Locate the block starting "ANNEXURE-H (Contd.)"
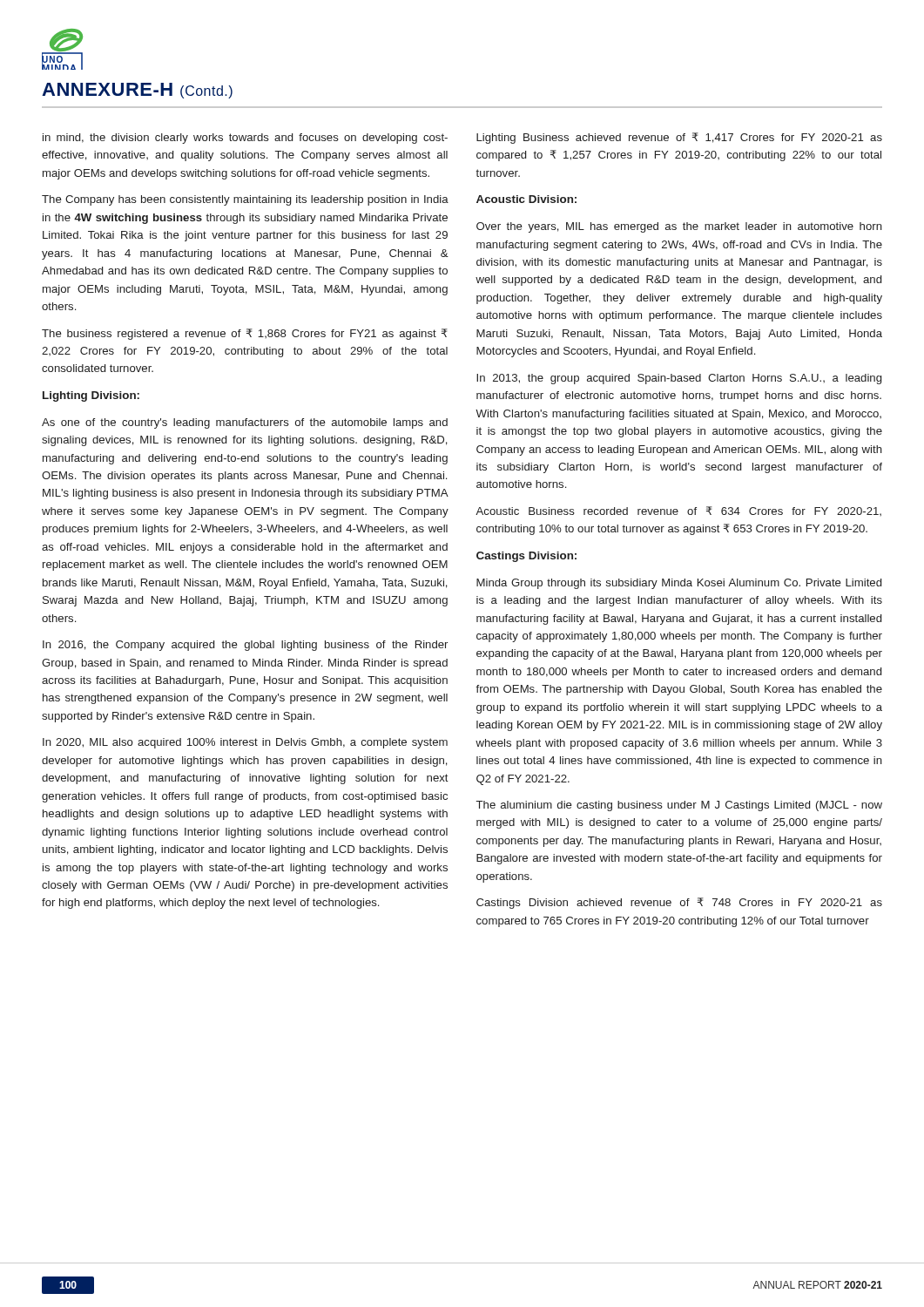 click(137, 91)
